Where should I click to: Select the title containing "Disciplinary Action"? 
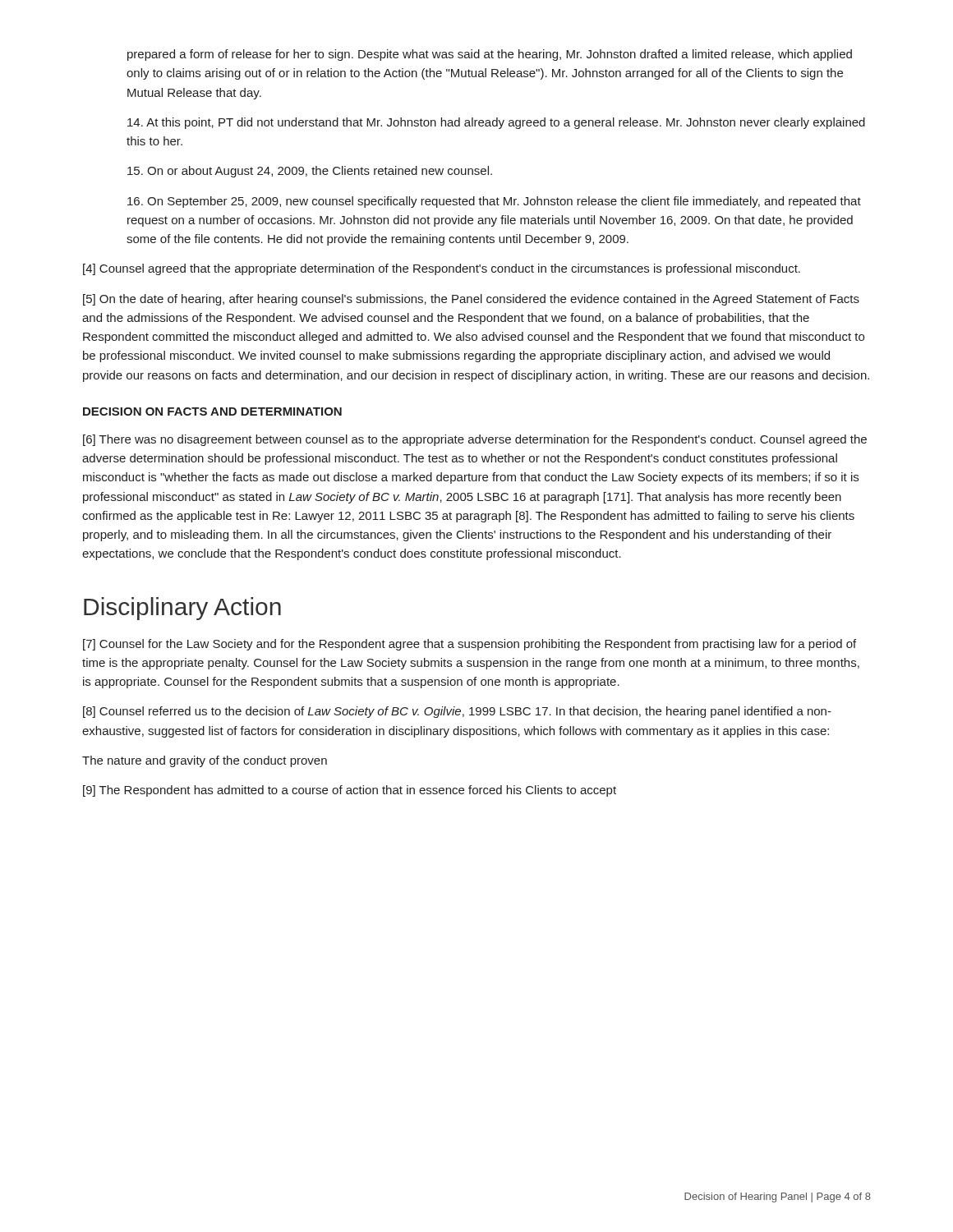pos(182,606)
